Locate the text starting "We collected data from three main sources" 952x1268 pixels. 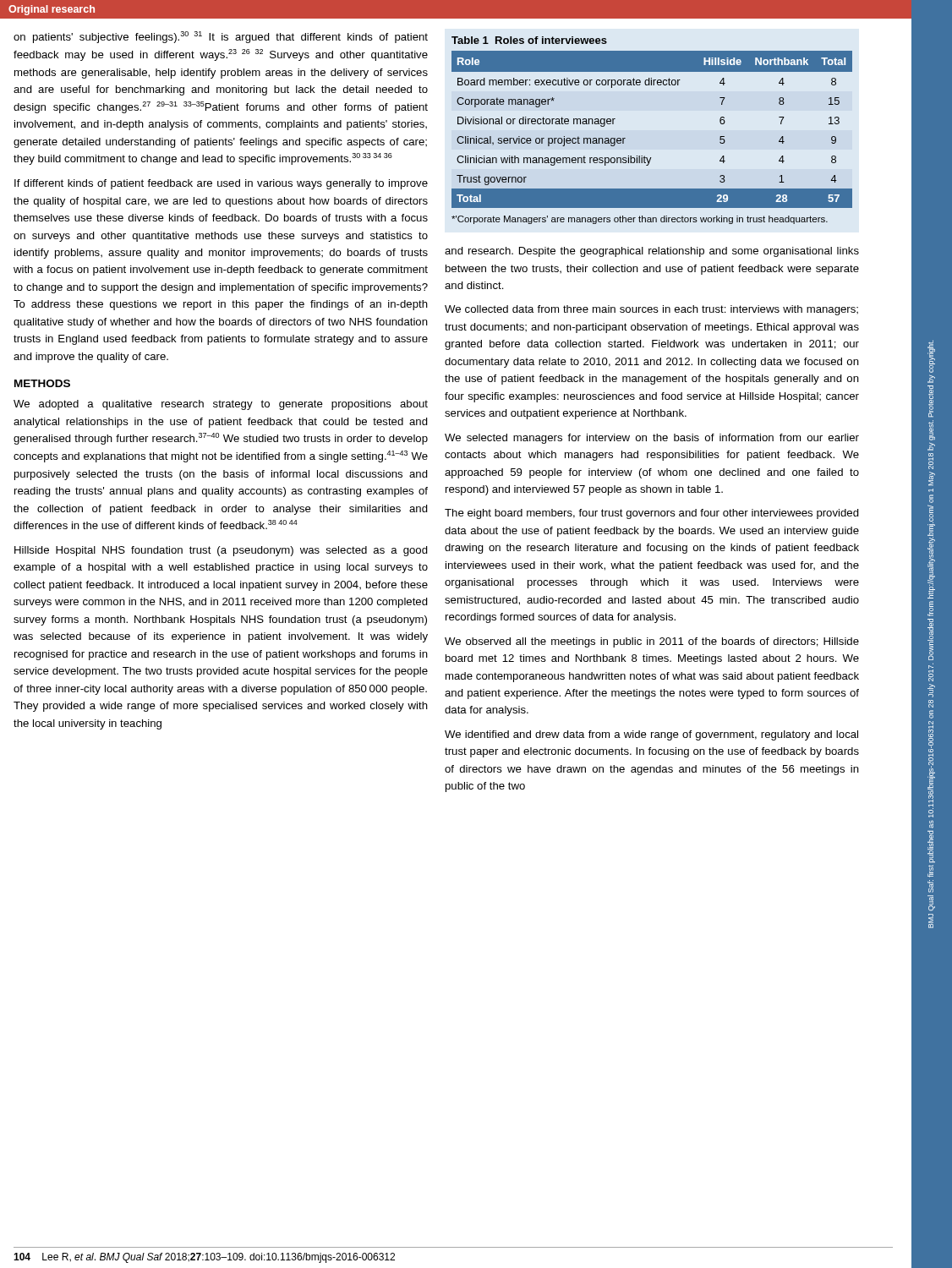click(652, 361)
